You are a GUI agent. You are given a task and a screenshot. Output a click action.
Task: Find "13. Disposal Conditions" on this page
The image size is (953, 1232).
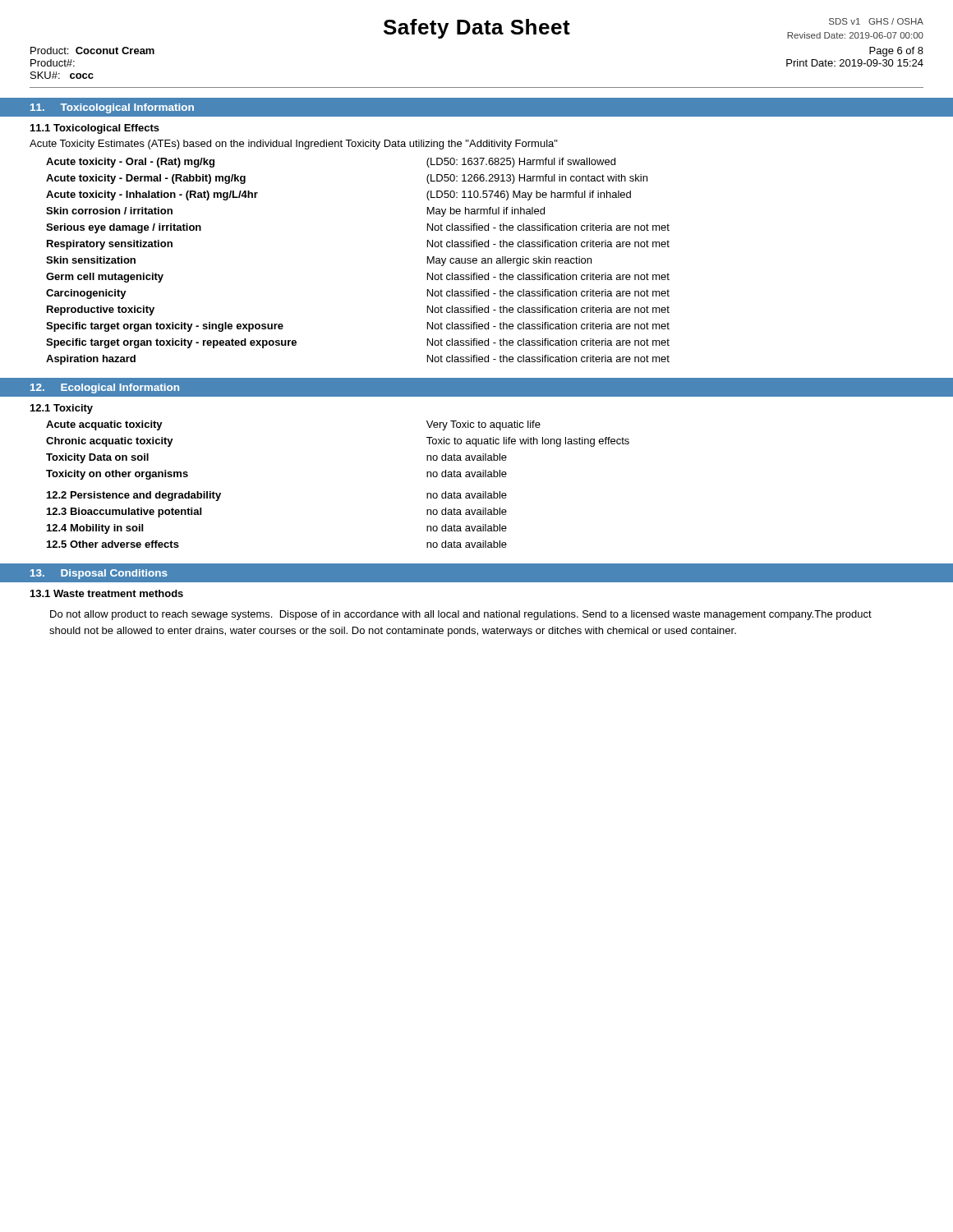(99, 573)
